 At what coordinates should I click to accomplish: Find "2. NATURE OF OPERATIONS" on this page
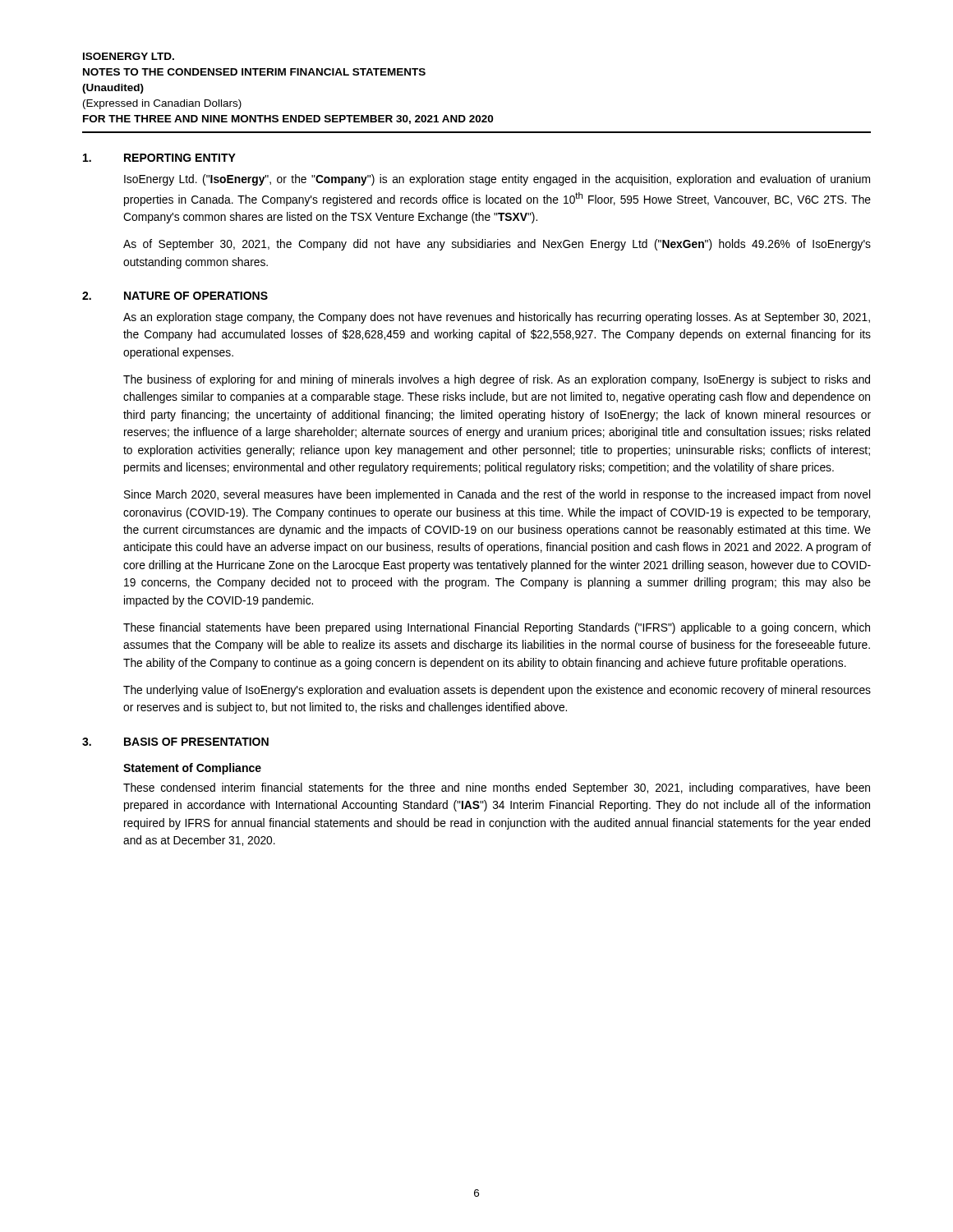pos(175,296)
